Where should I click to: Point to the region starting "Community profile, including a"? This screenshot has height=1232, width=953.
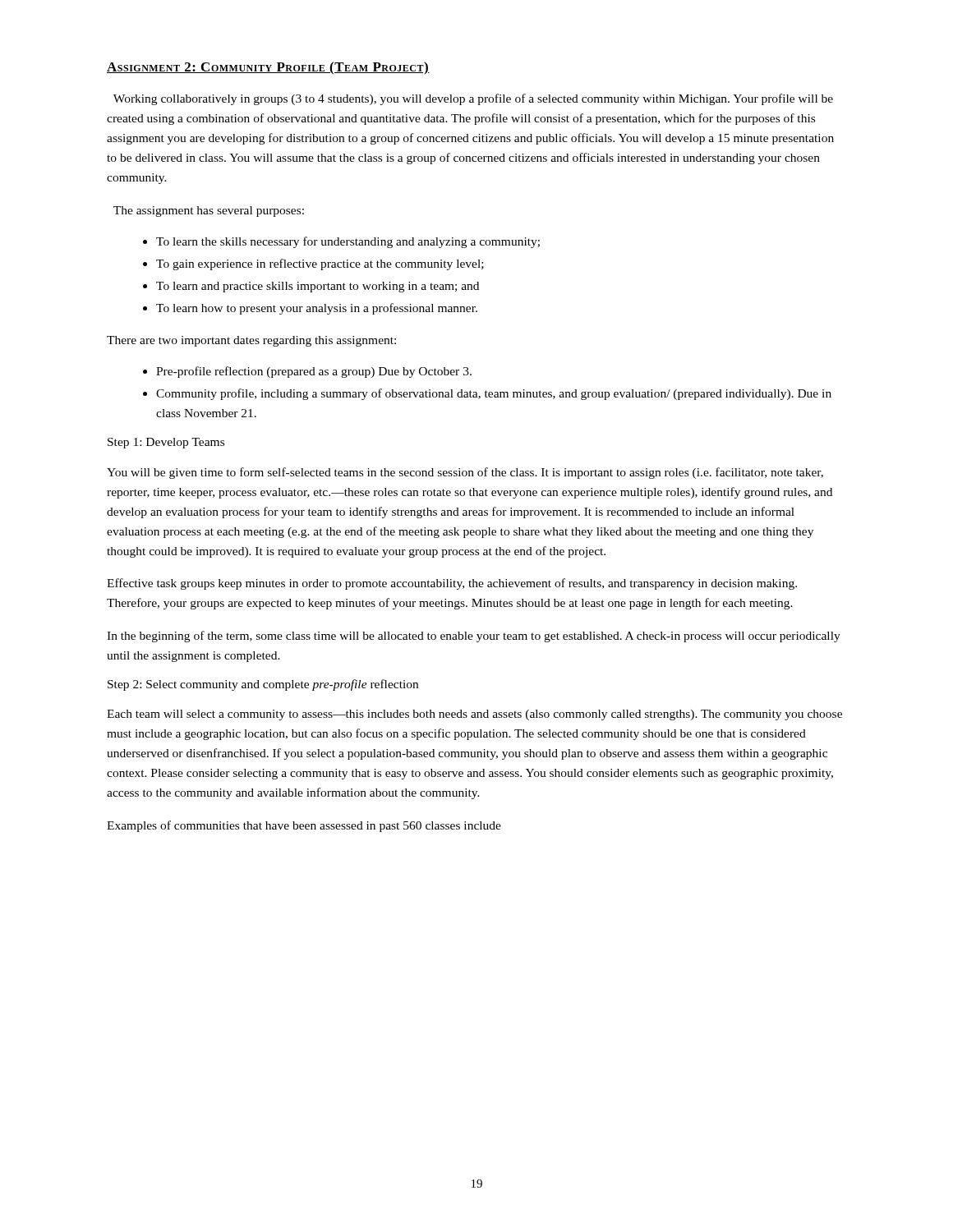tap(494, 403)
